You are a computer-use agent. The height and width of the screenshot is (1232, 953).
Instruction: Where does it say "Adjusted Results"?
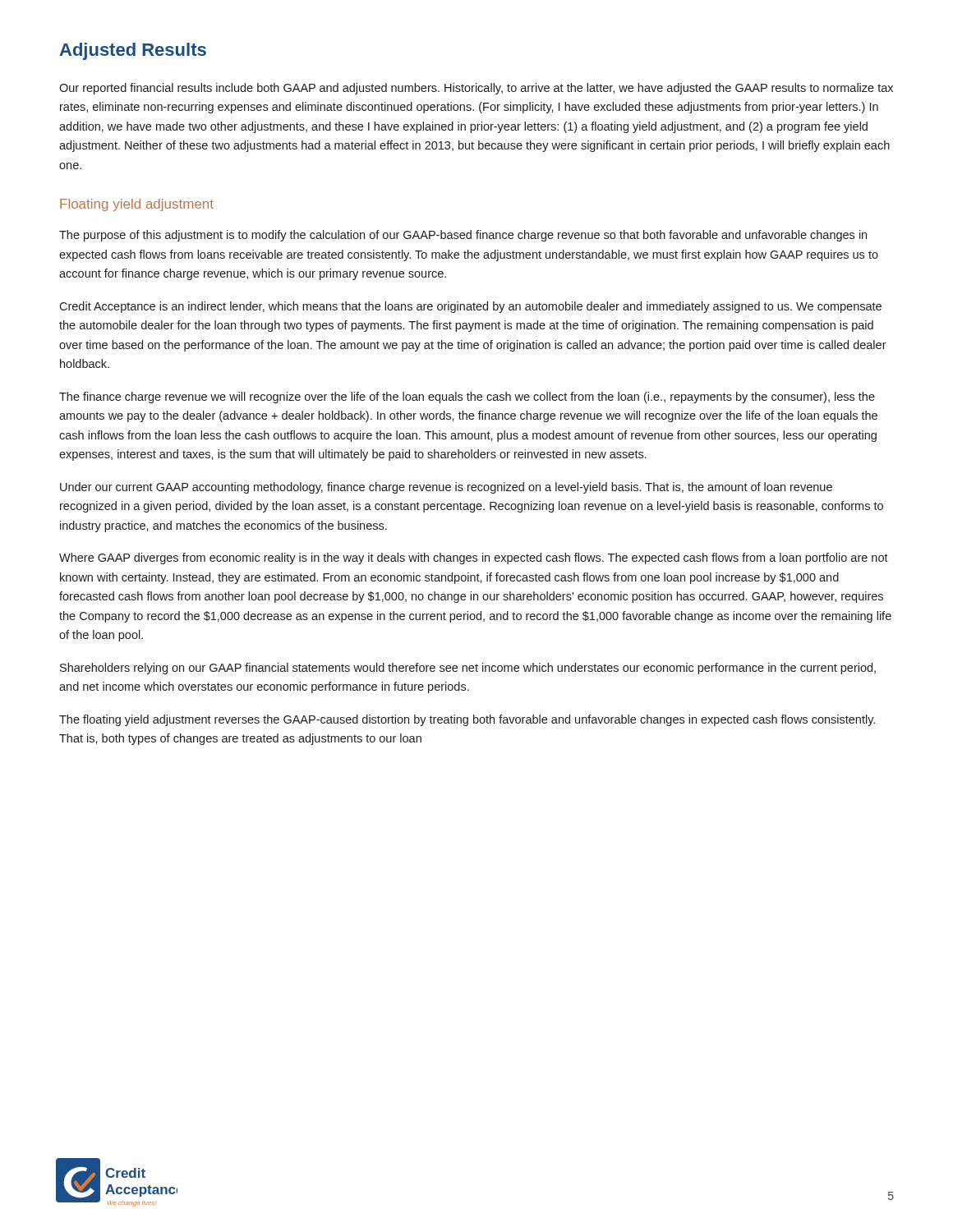tap(133, 50)
